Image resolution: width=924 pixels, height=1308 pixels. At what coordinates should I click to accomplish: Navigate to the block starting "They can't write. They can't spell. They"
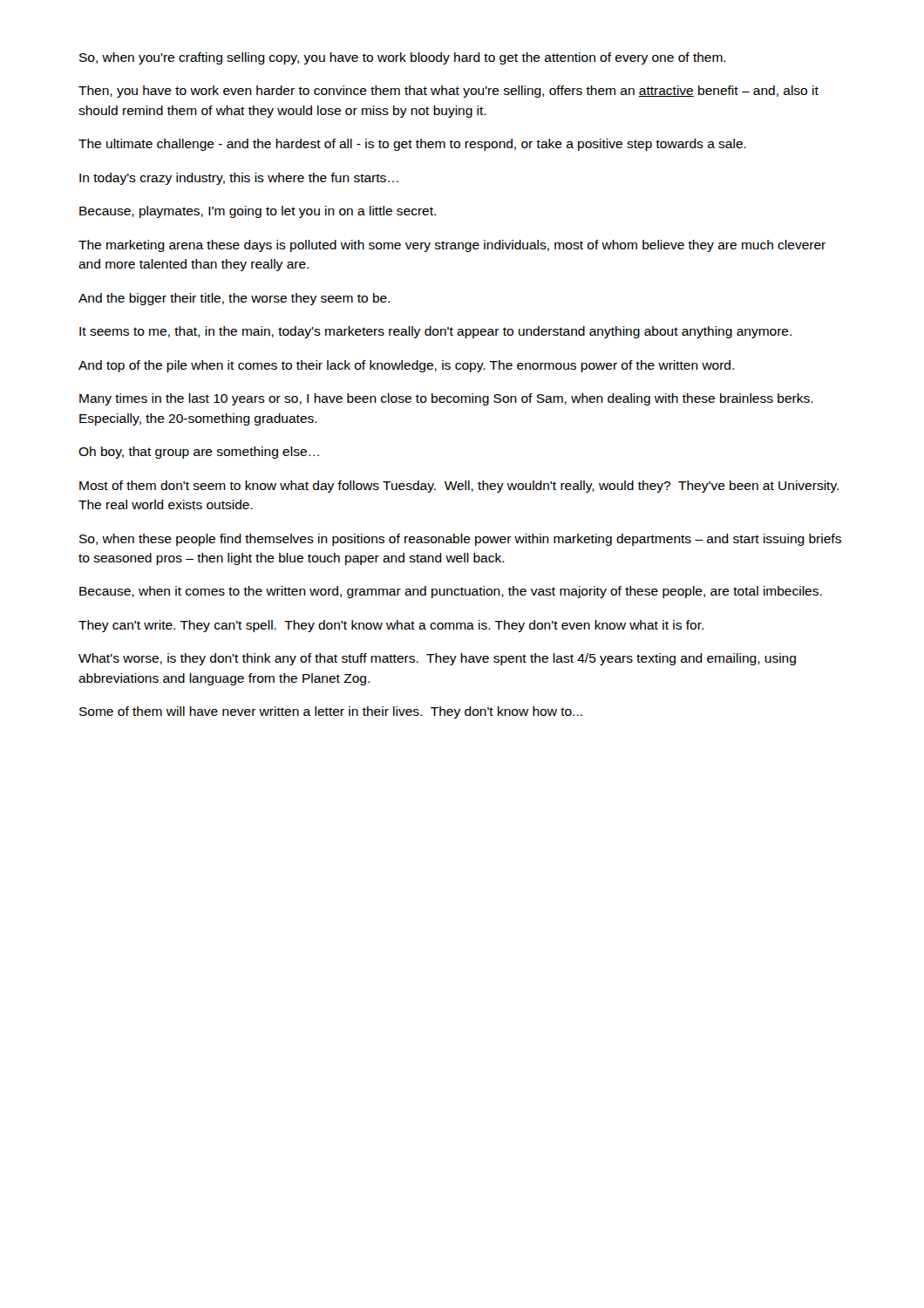tap(391, 625)
